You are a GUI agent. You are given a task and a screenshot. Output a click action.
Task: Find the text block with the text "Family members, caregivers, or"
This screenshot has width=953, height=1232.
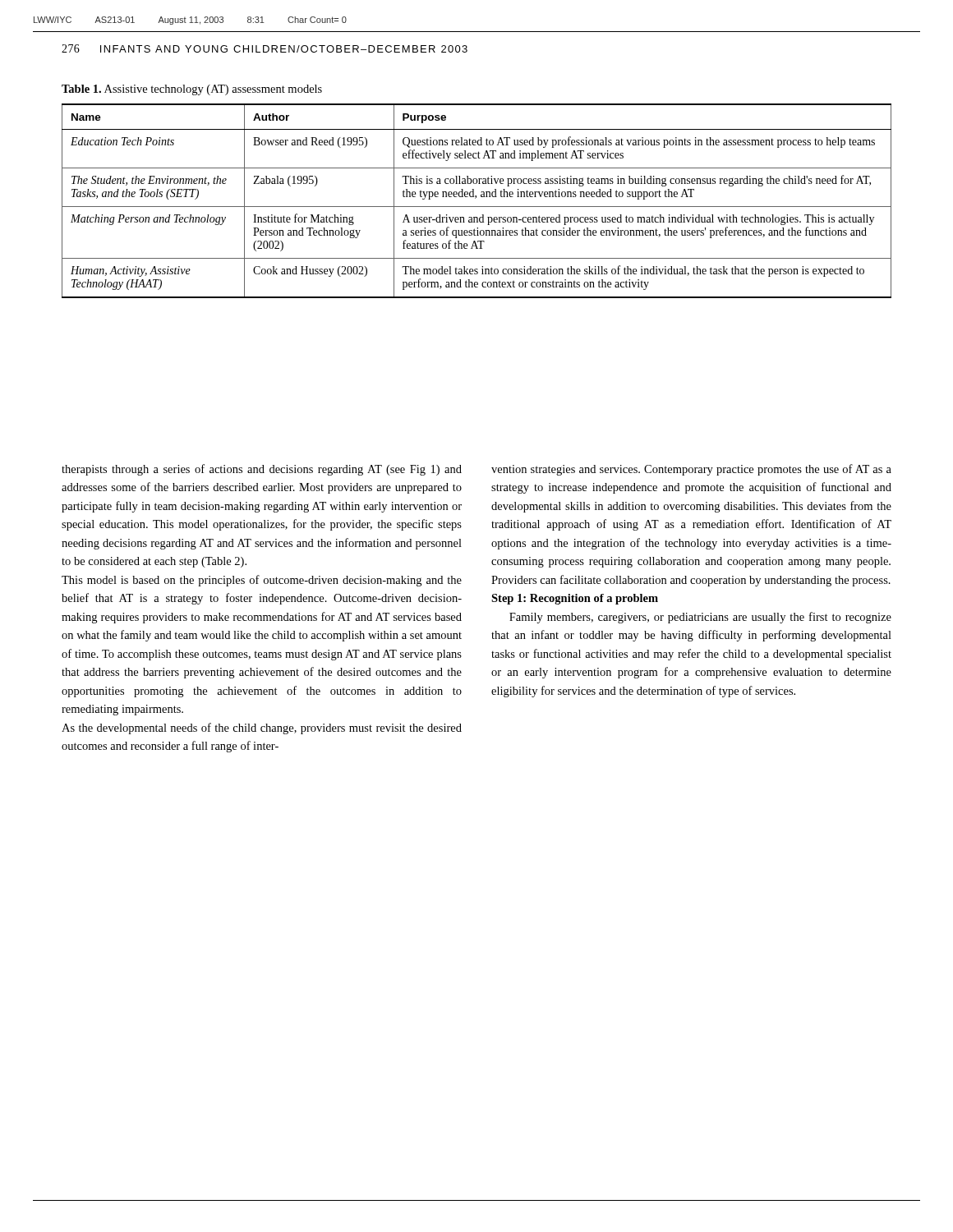click(x=691, y=654)
